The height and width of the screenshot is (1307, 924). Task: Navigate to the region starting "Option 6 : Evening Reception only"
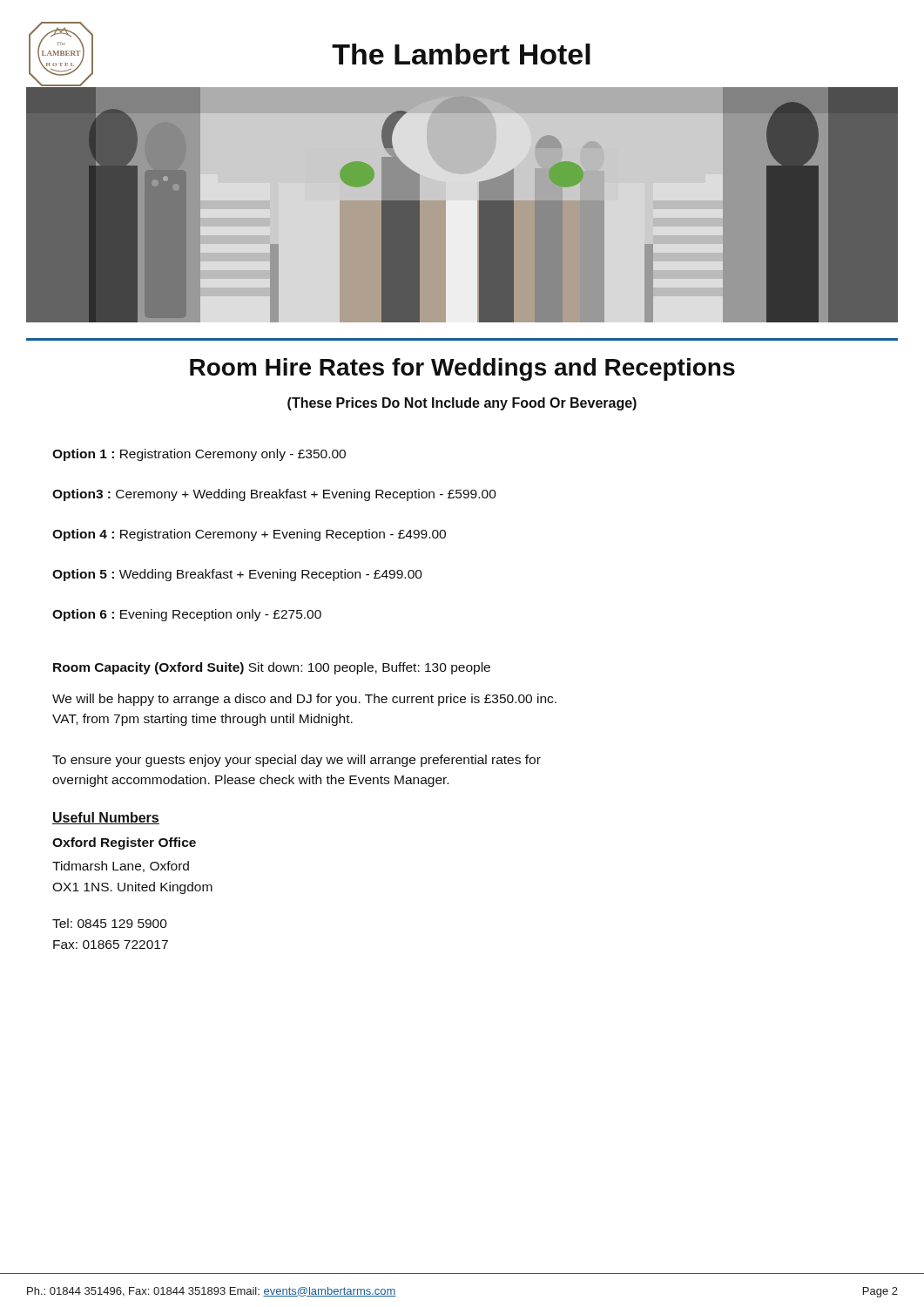tap(187, 614)
